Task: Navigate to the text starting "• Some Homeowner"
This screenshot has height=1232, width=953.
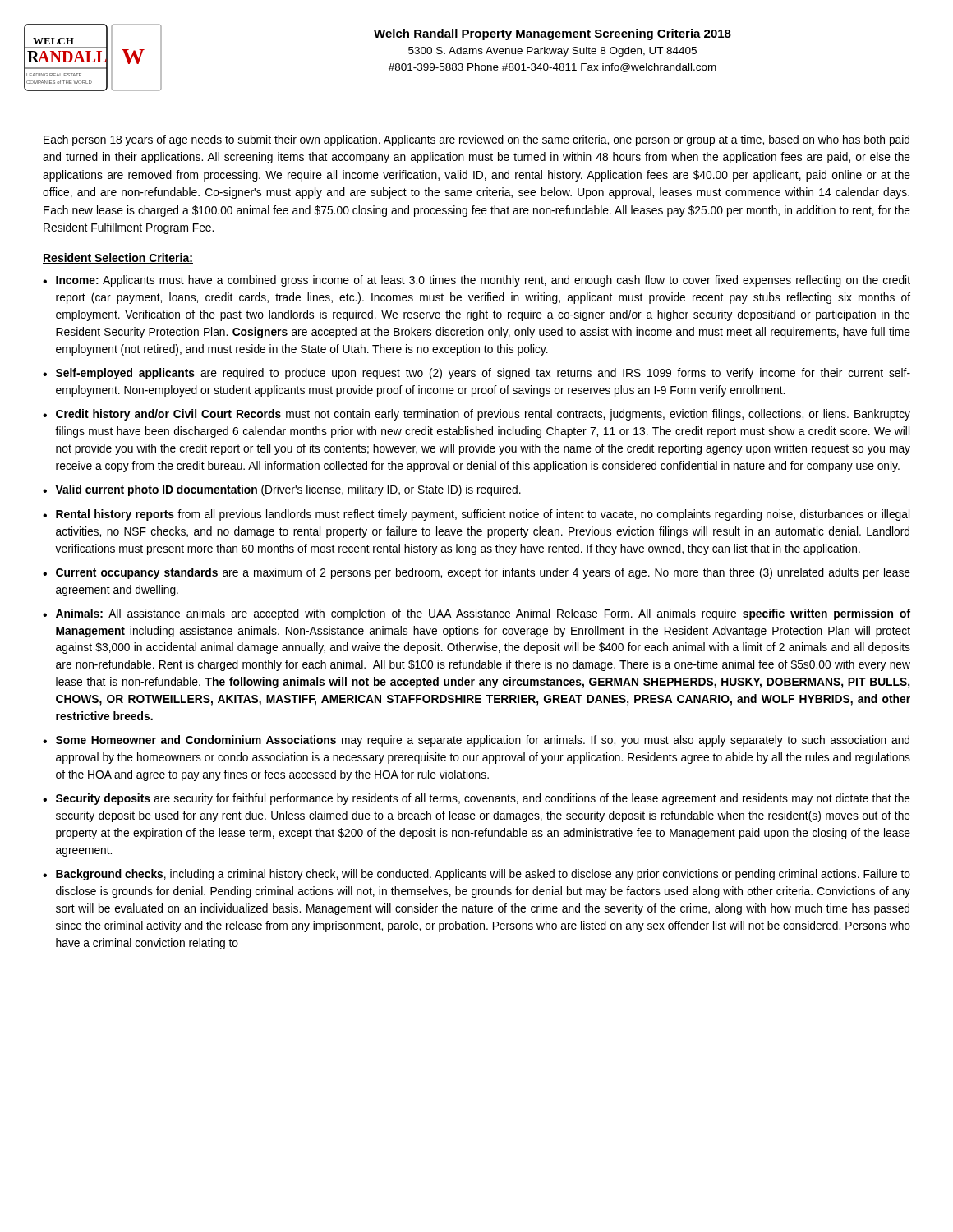Action: (476, 759)
